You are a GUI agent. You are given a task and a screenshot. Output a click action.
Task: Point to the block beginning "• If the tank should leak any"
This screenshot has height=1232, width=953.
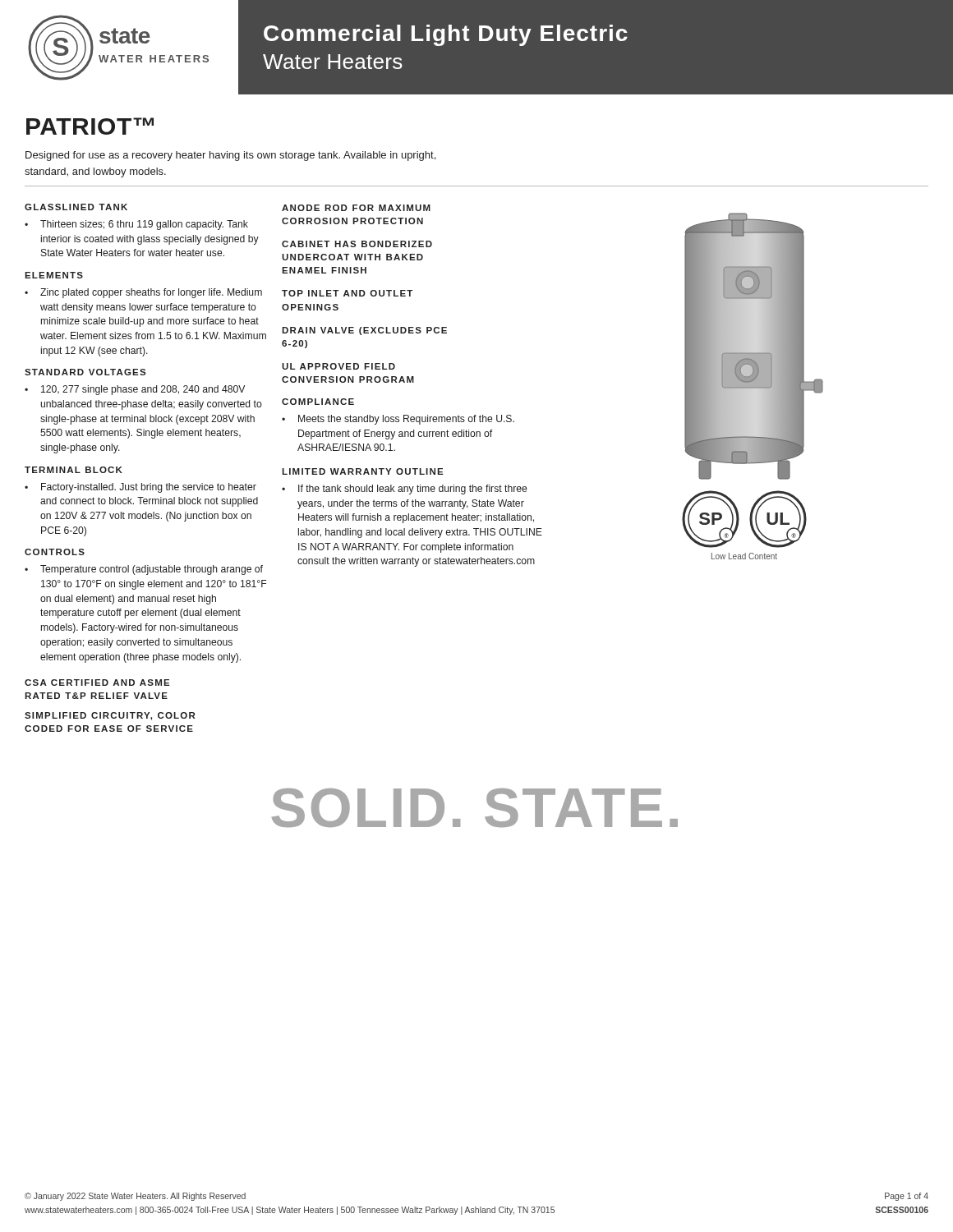[413, 526]
